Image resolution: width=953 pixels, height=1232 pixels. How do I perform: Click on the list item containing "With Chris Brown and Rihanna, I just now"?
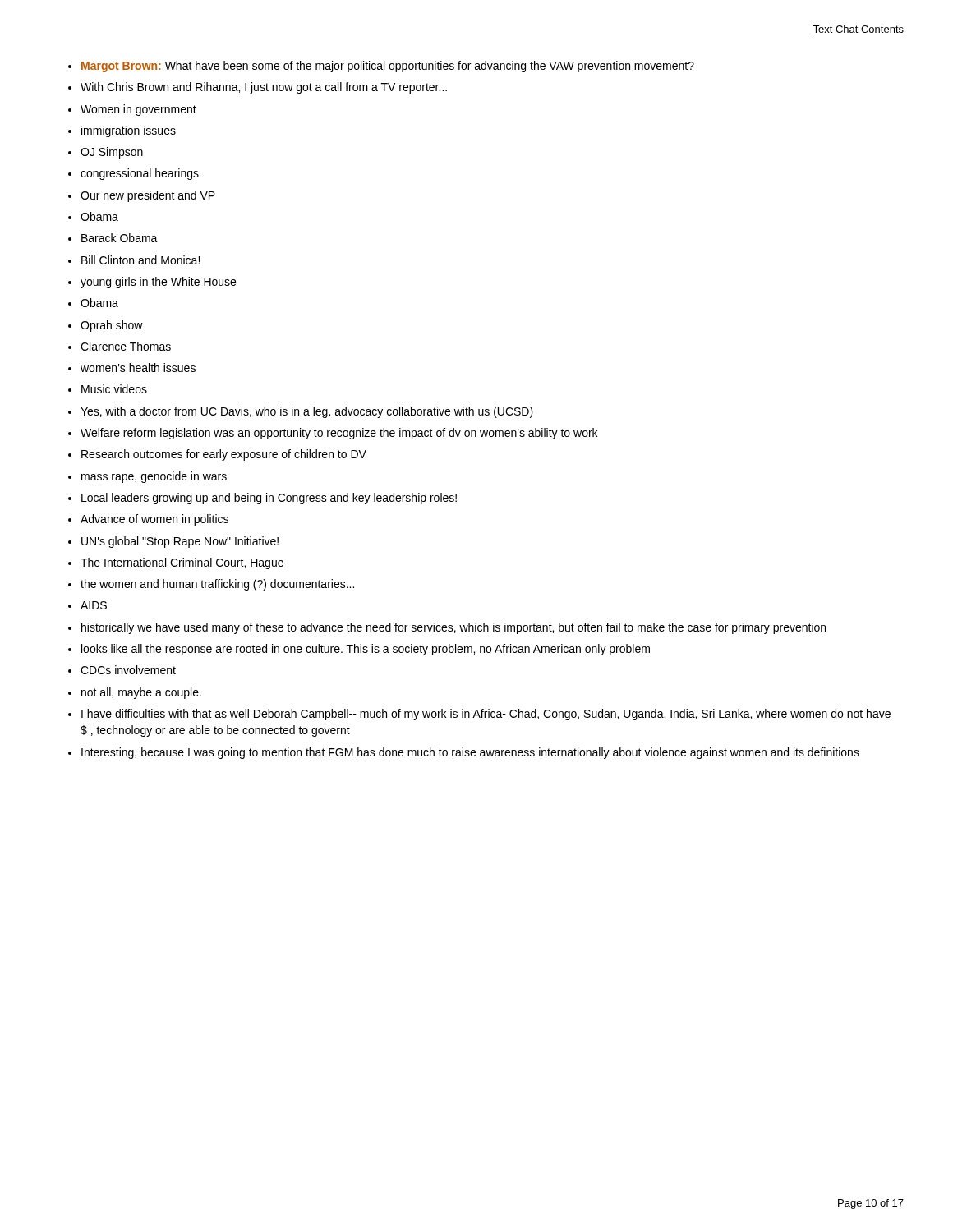(264, 87)
